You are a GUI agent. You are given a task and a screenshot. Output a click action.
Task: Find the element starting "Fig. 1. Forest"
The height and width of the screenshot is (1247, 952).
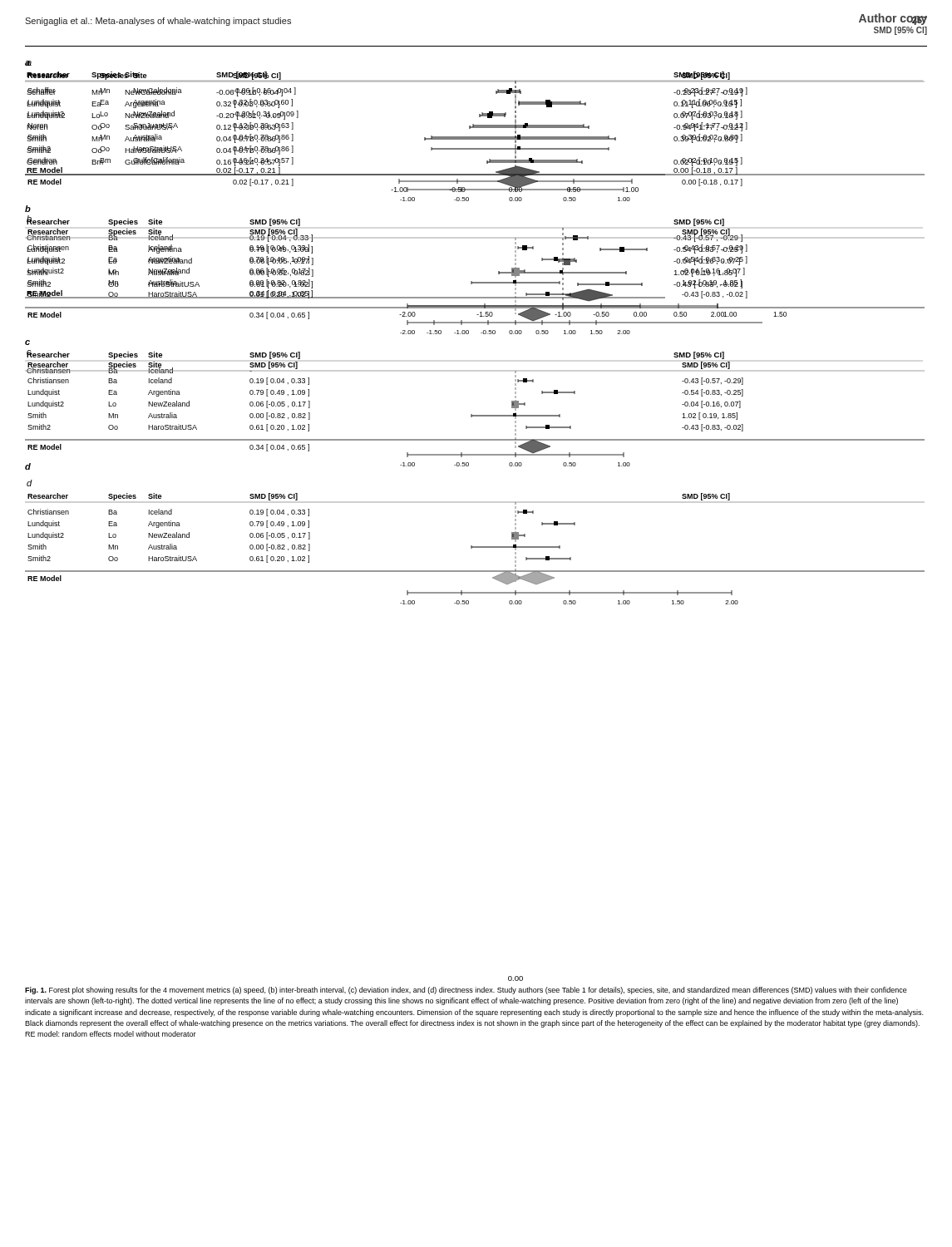tap(474, 1012)
